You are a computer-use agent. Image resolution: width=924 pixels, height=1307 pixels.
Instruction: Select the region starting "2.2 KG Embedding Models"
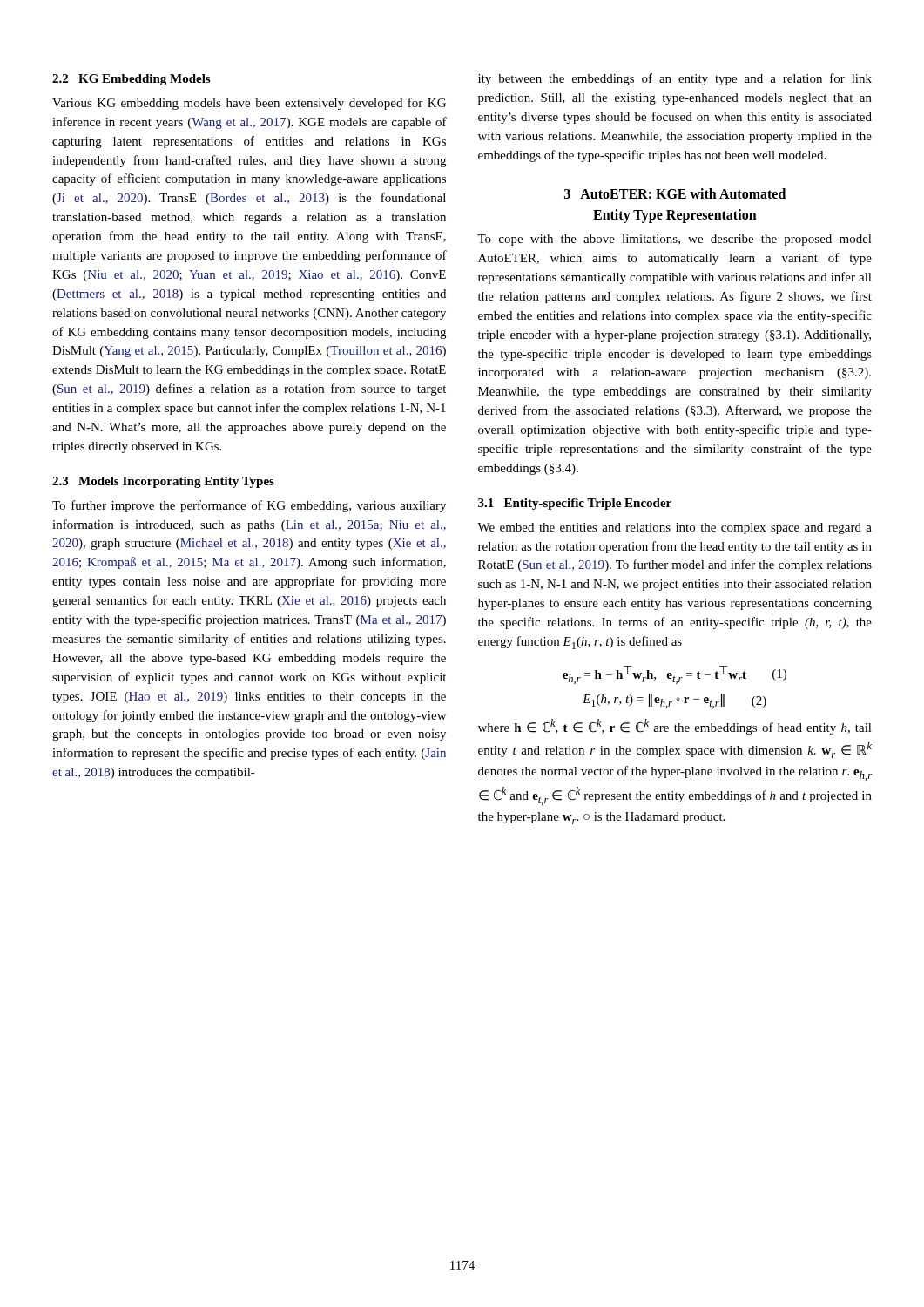pos(131,78)
